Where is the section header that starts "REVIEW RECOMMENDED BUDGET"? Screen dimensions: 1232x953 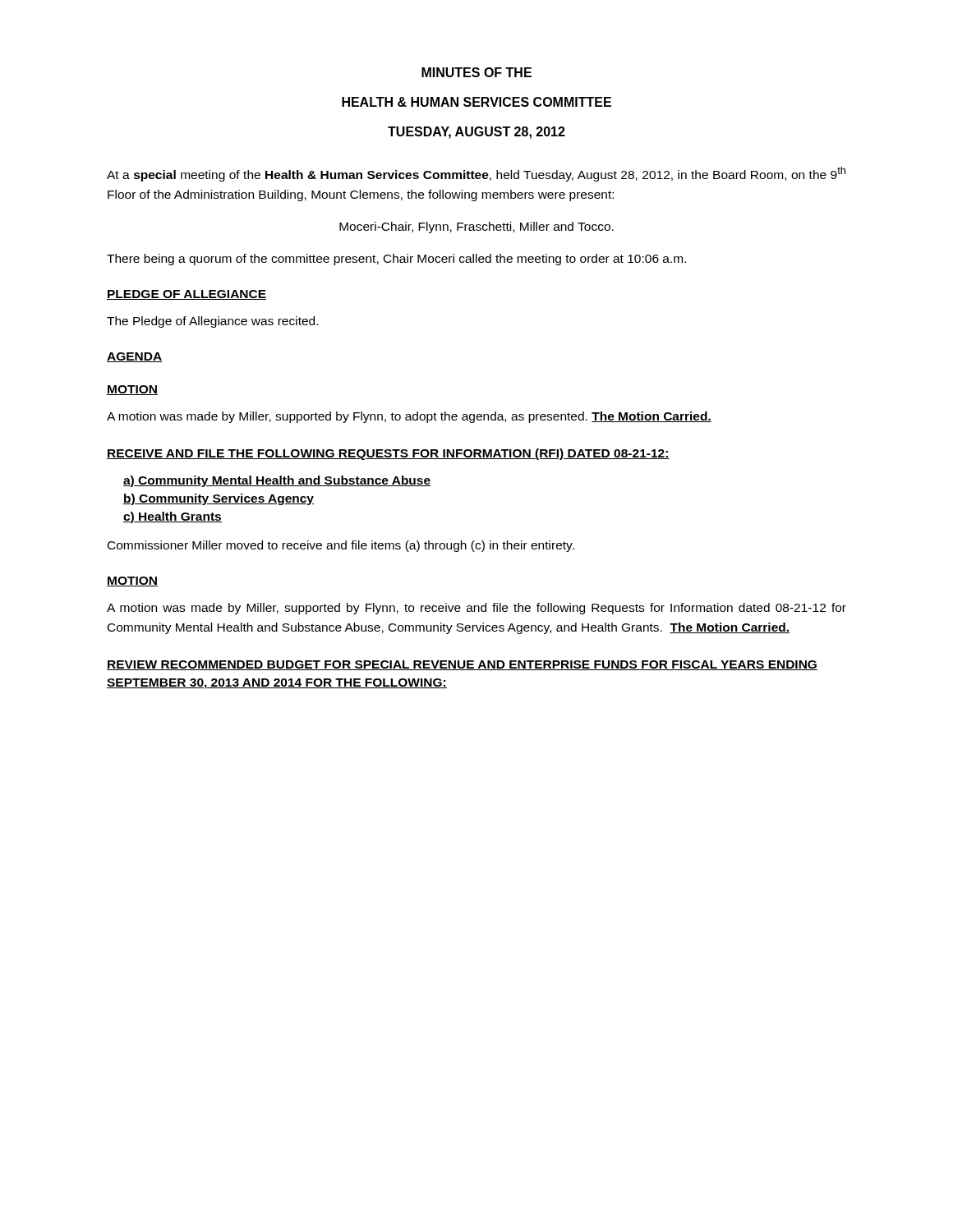point(462,673)
